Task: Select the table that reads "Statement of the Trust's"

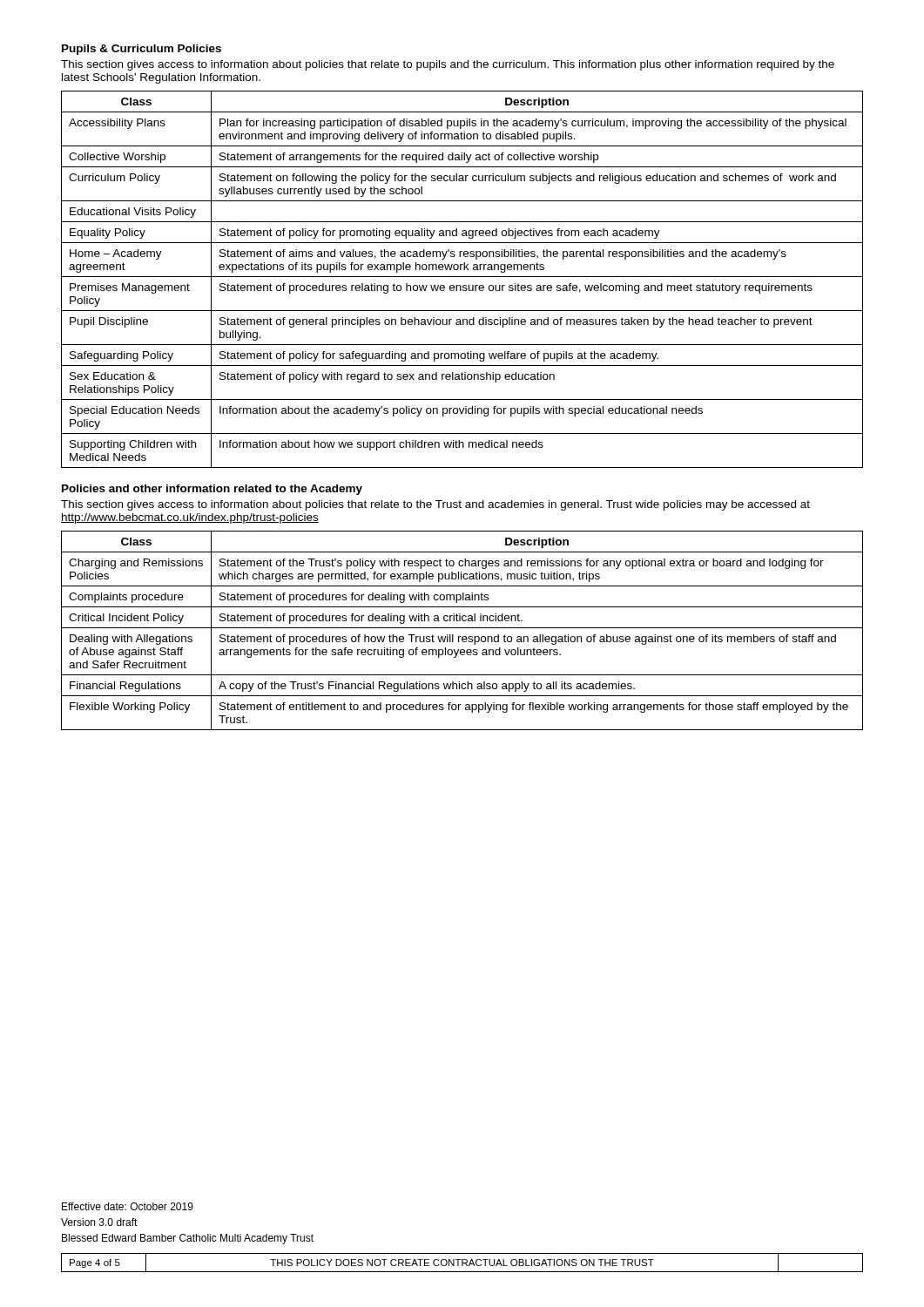Action: (x=462, y=630)
